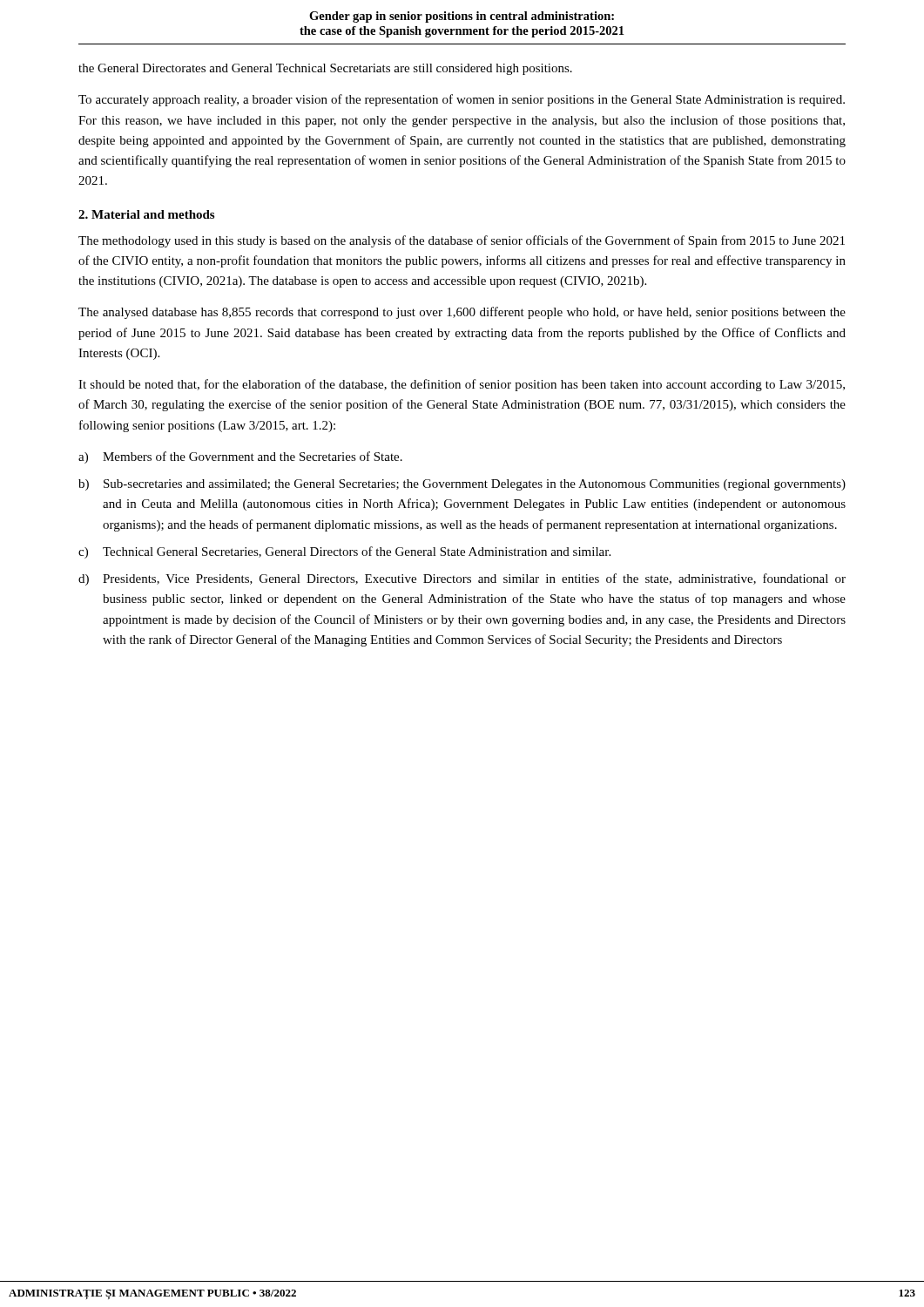This screenshot has height=1307, width=924.
Task: Find the element starting "b) Sub-secretaries and assimilated; the General"
Action: coord(462,504)
